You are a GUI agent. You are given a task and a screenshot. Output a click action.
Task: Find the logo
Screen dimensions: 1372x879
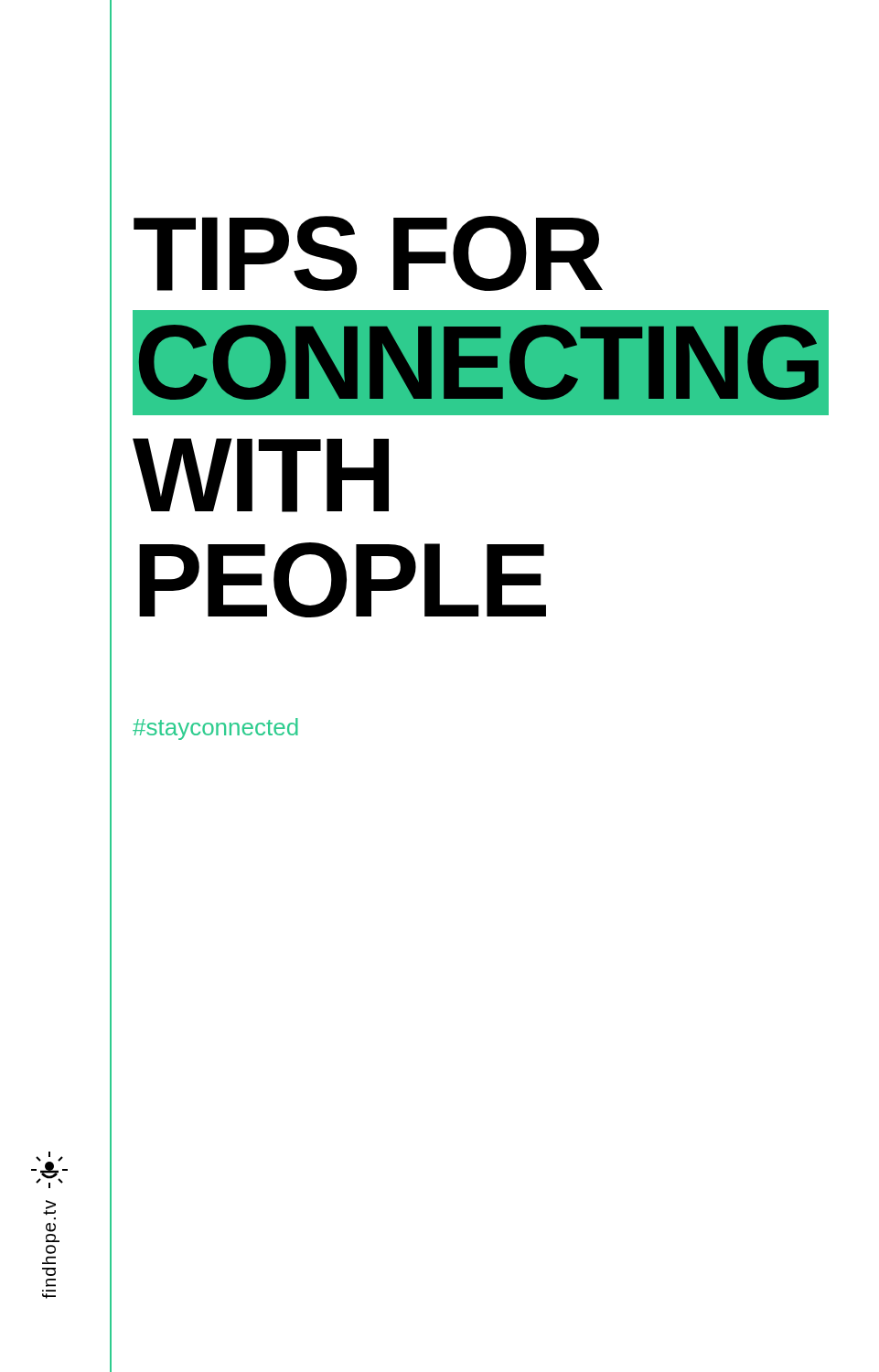pos(49,1223)
